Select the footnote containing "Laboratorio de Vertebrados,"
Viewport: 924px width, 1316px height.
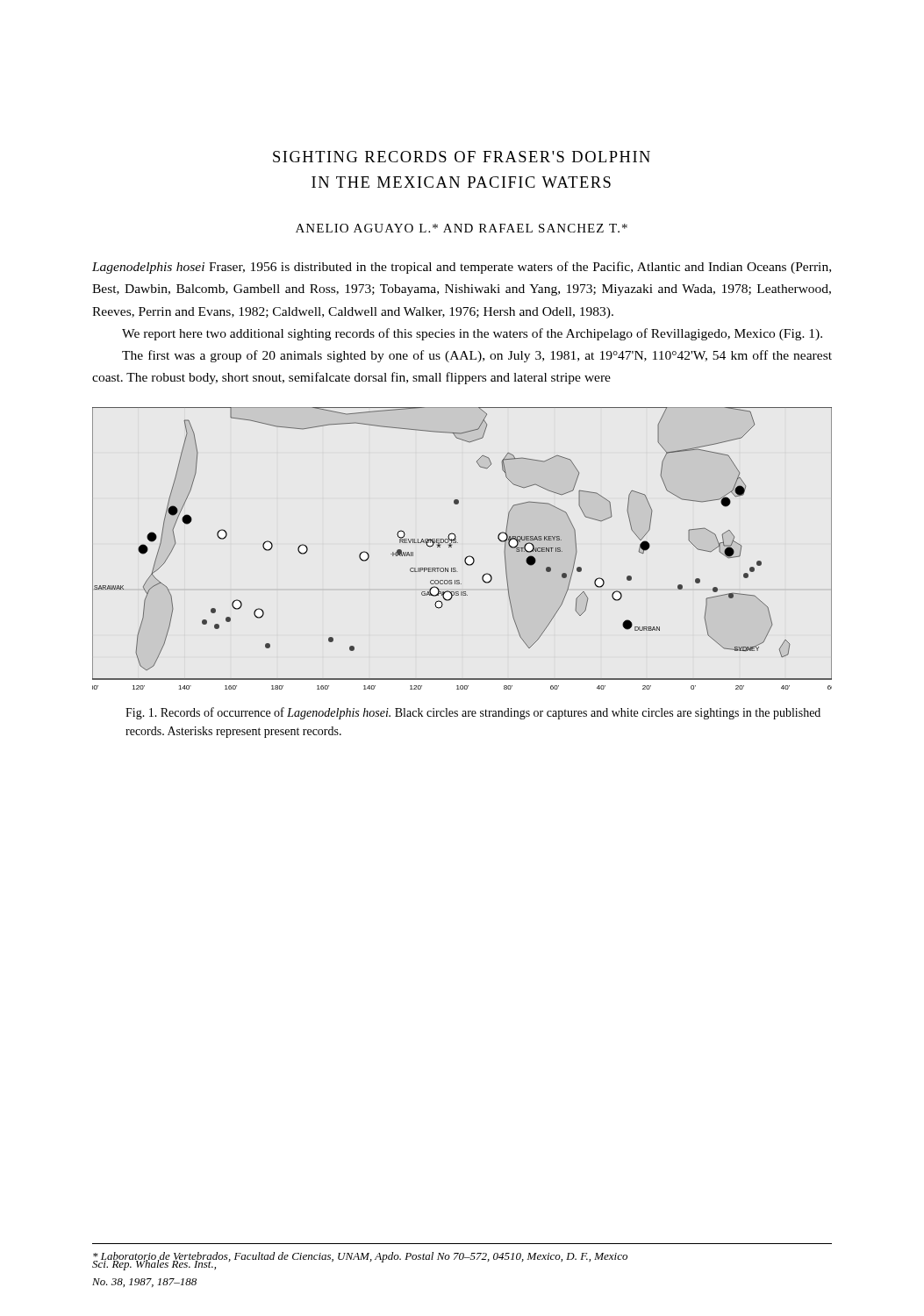coord(360,1256)
